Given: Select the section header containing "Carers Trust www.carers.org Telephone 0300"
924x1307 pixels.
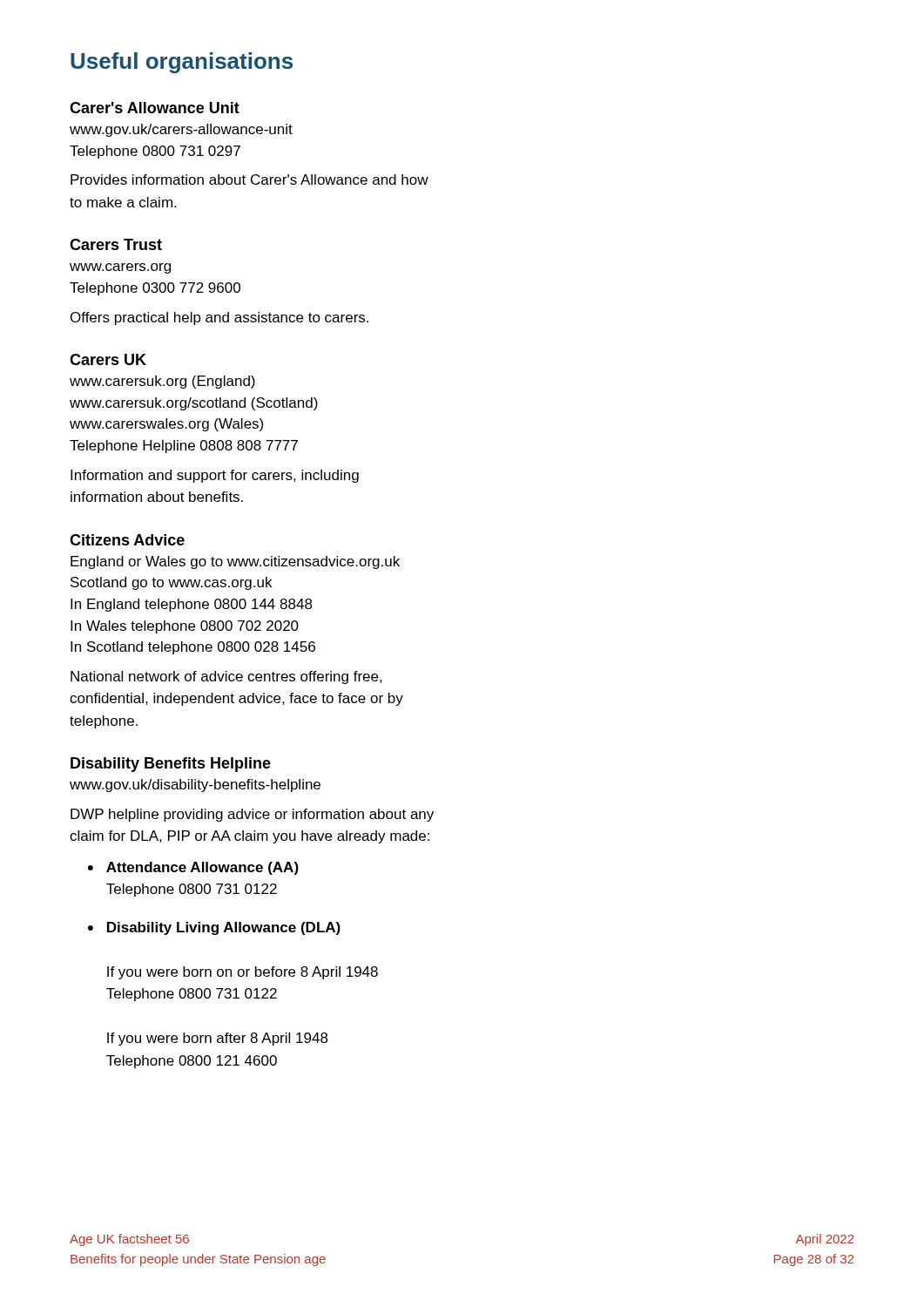Looking at the screenshot, I should [x=116, y=244].
